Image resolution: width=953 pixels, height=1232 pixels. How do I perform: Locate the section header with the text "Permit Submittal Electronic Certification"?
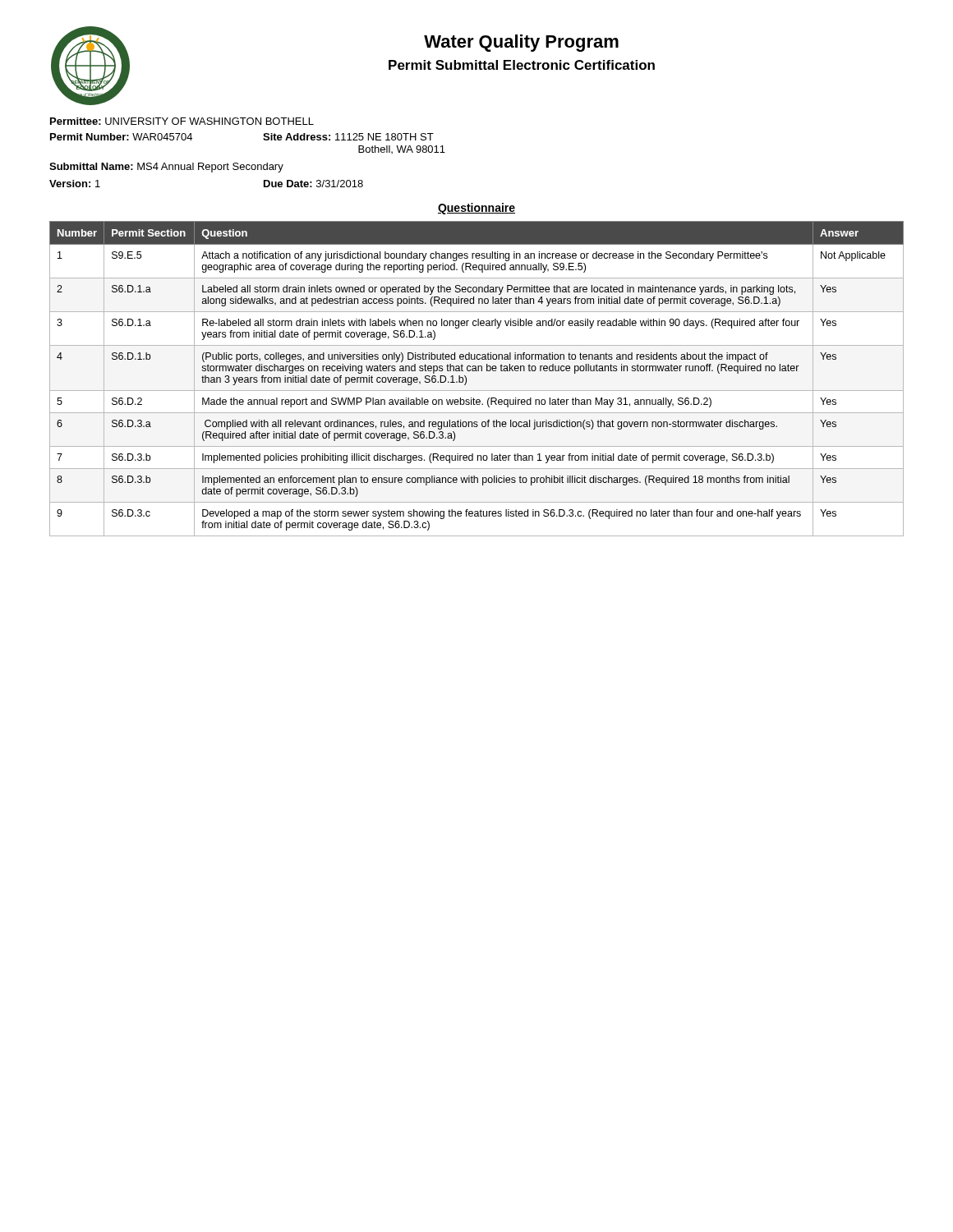click(x=522, y=65)
